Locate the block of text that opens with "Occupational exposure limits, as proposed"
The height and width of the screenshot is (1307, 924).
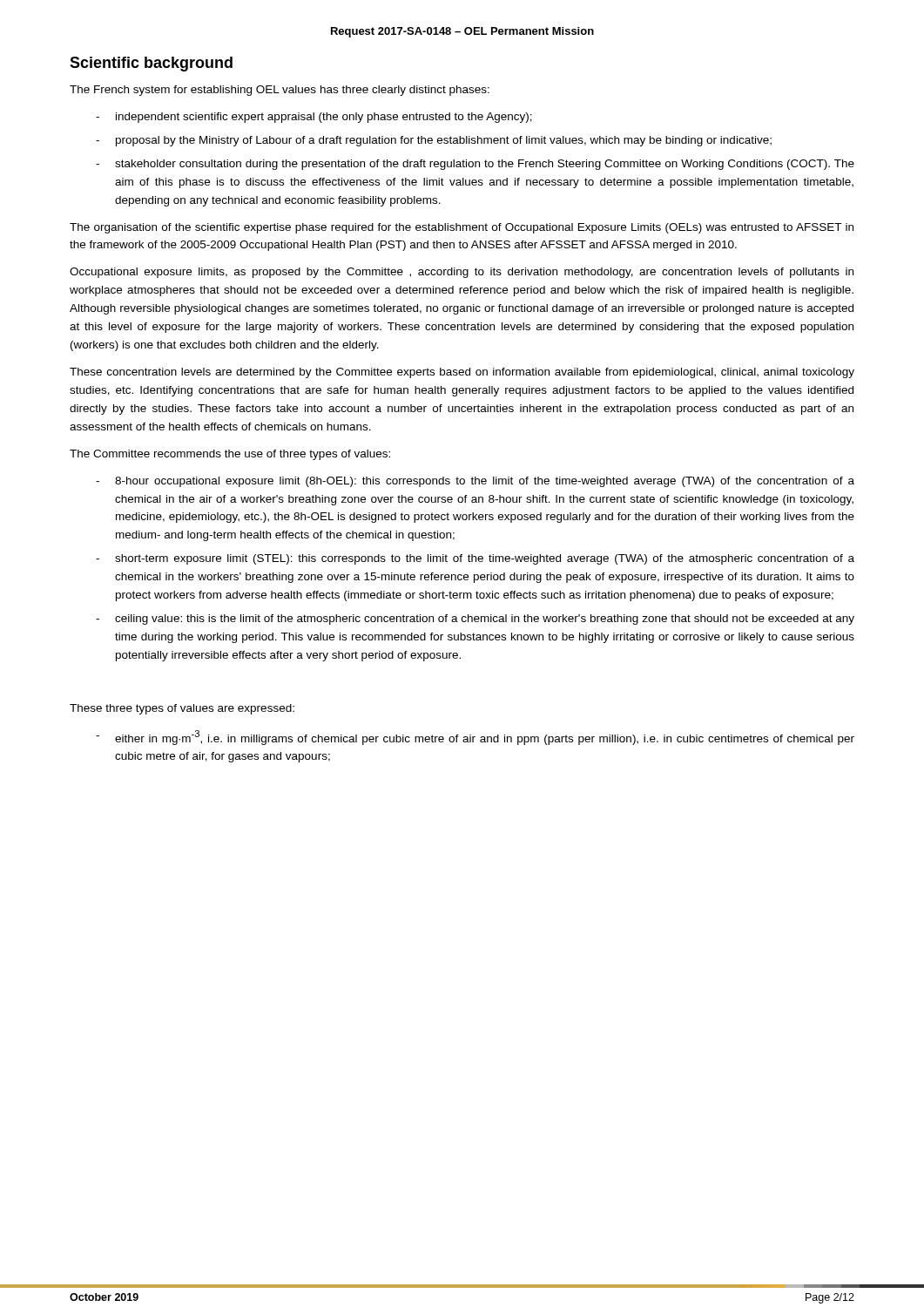point(462,308)
